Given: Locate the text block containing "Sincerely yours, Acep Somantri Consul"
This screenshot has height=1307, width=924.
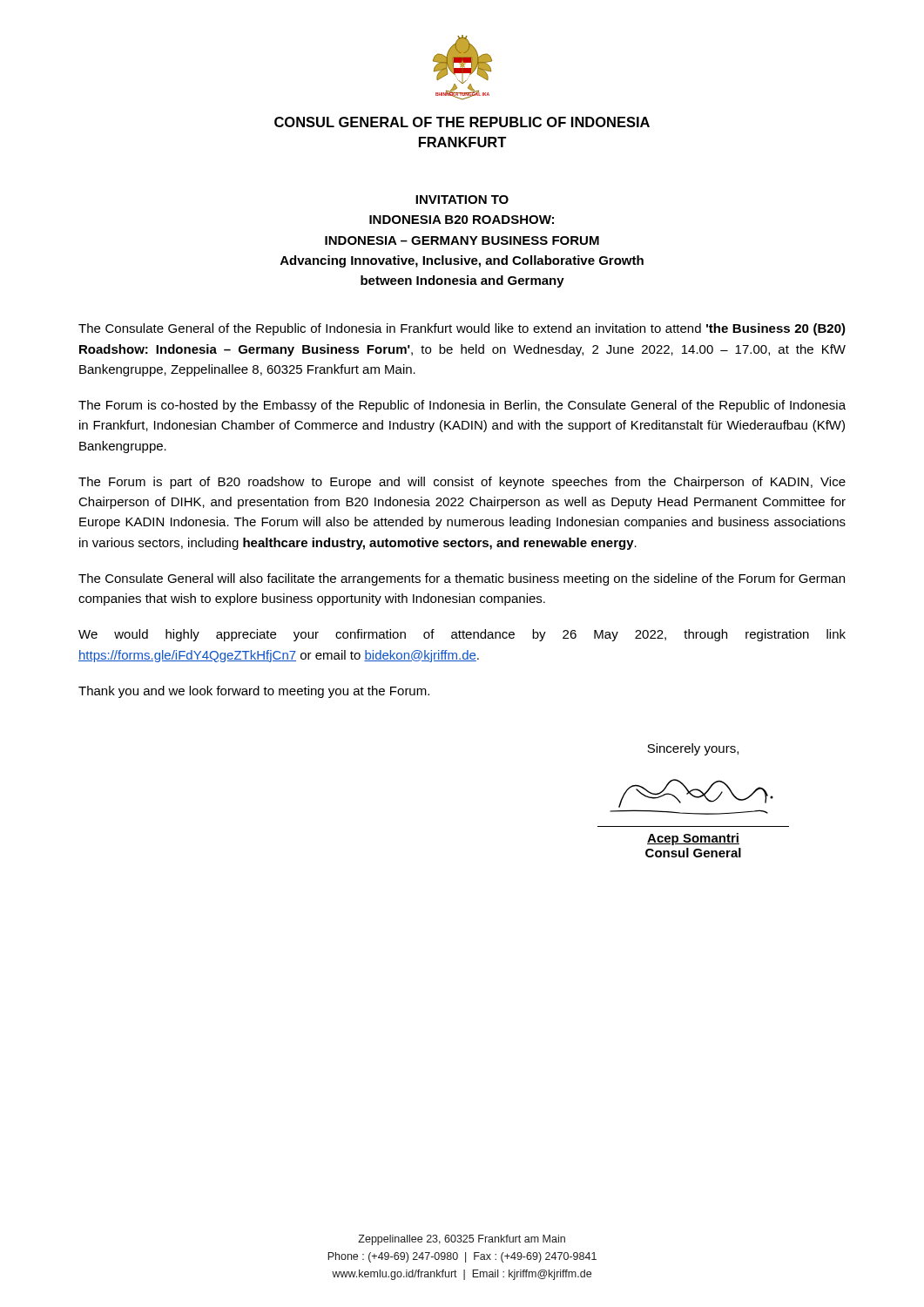Looking at the screenshot, I should click(x=693, y=800).
